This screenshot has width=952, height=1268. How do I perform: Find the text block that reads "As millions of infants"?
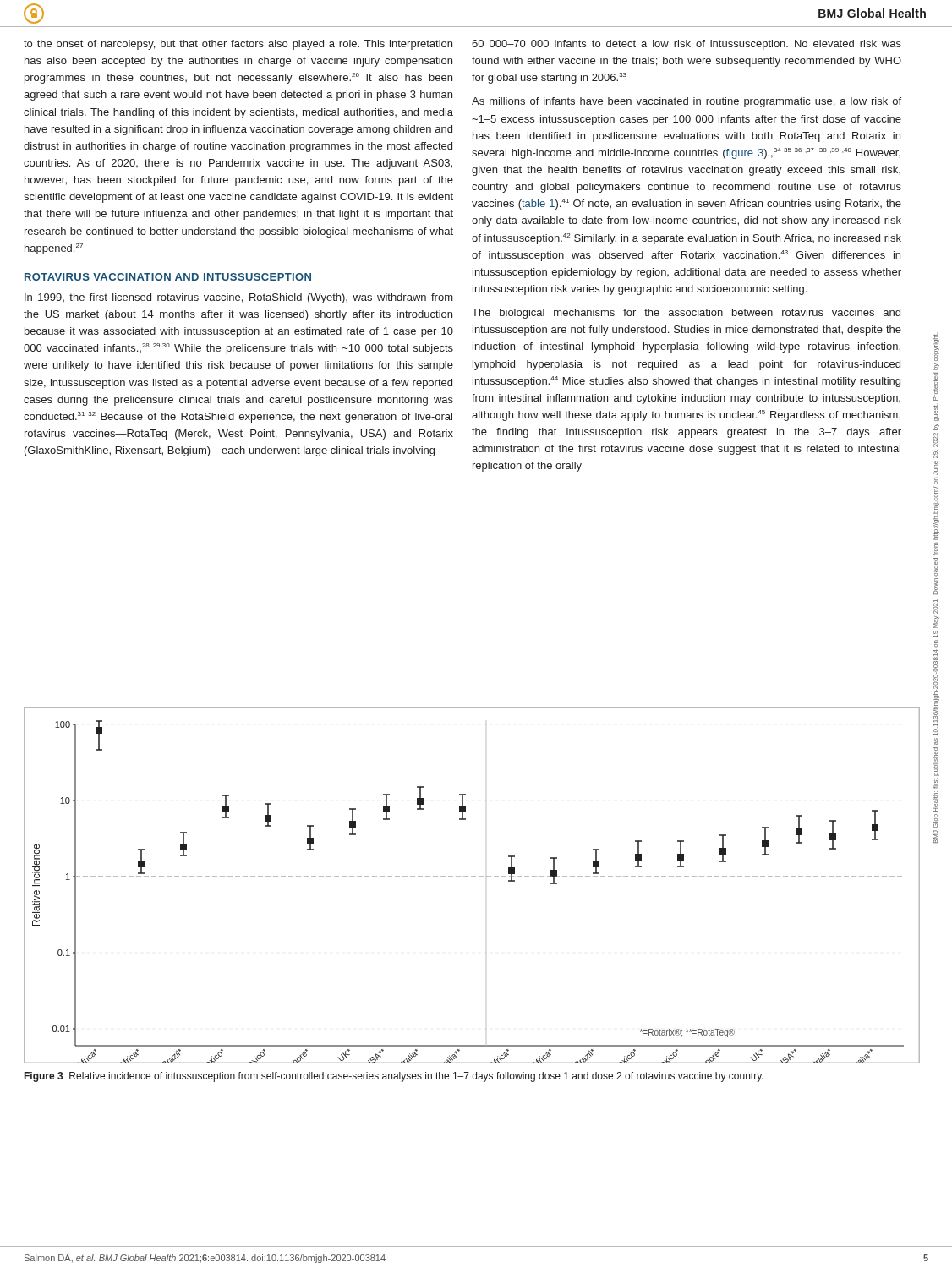pos(687,195)
